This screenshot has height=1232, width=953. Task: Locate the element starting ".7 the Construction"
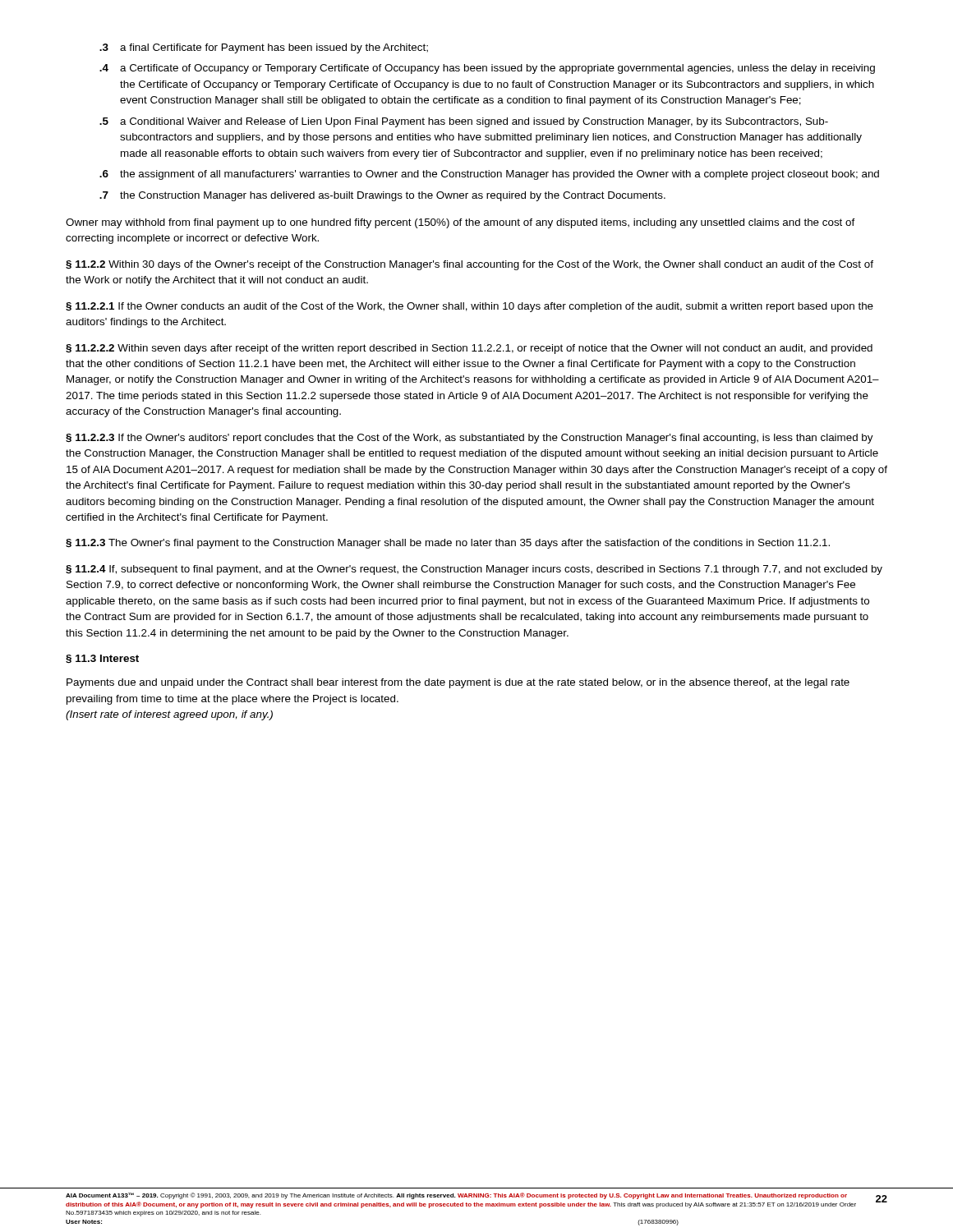(476, 195)
